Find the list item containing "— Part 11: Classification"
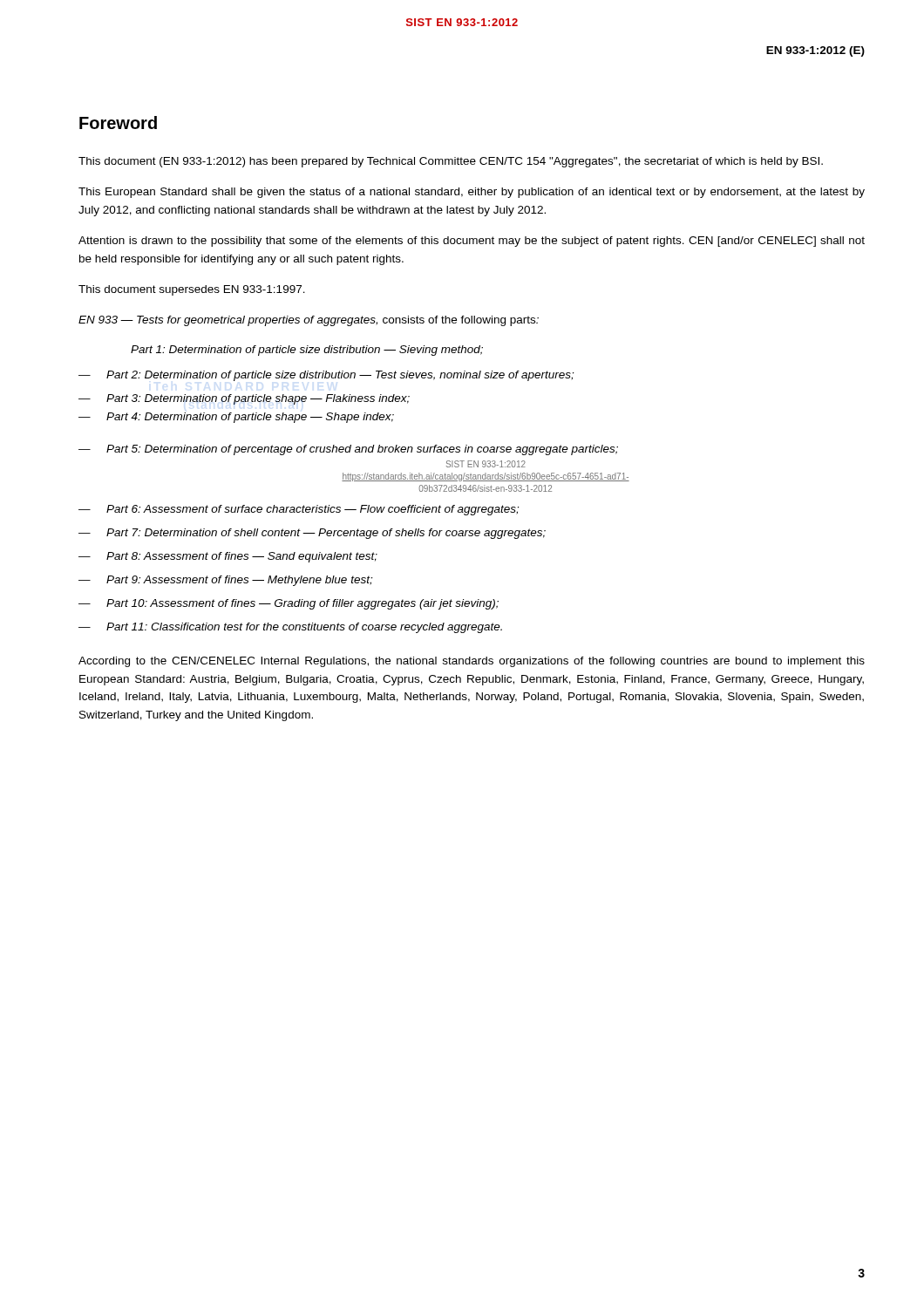 [472, 627]
